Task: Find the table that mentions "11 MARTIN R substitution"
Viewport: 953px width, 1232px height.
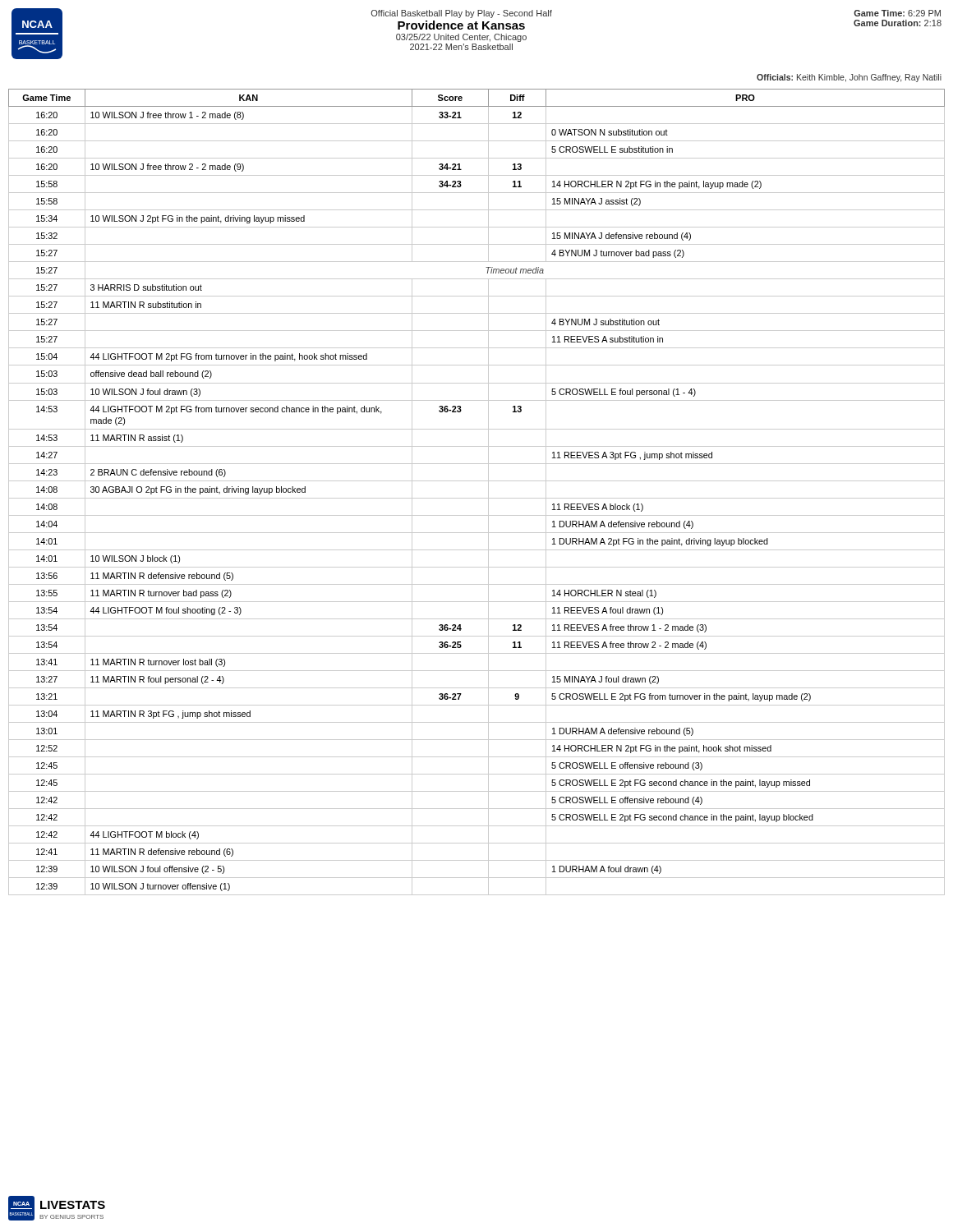Action: (x=476, y=492)
